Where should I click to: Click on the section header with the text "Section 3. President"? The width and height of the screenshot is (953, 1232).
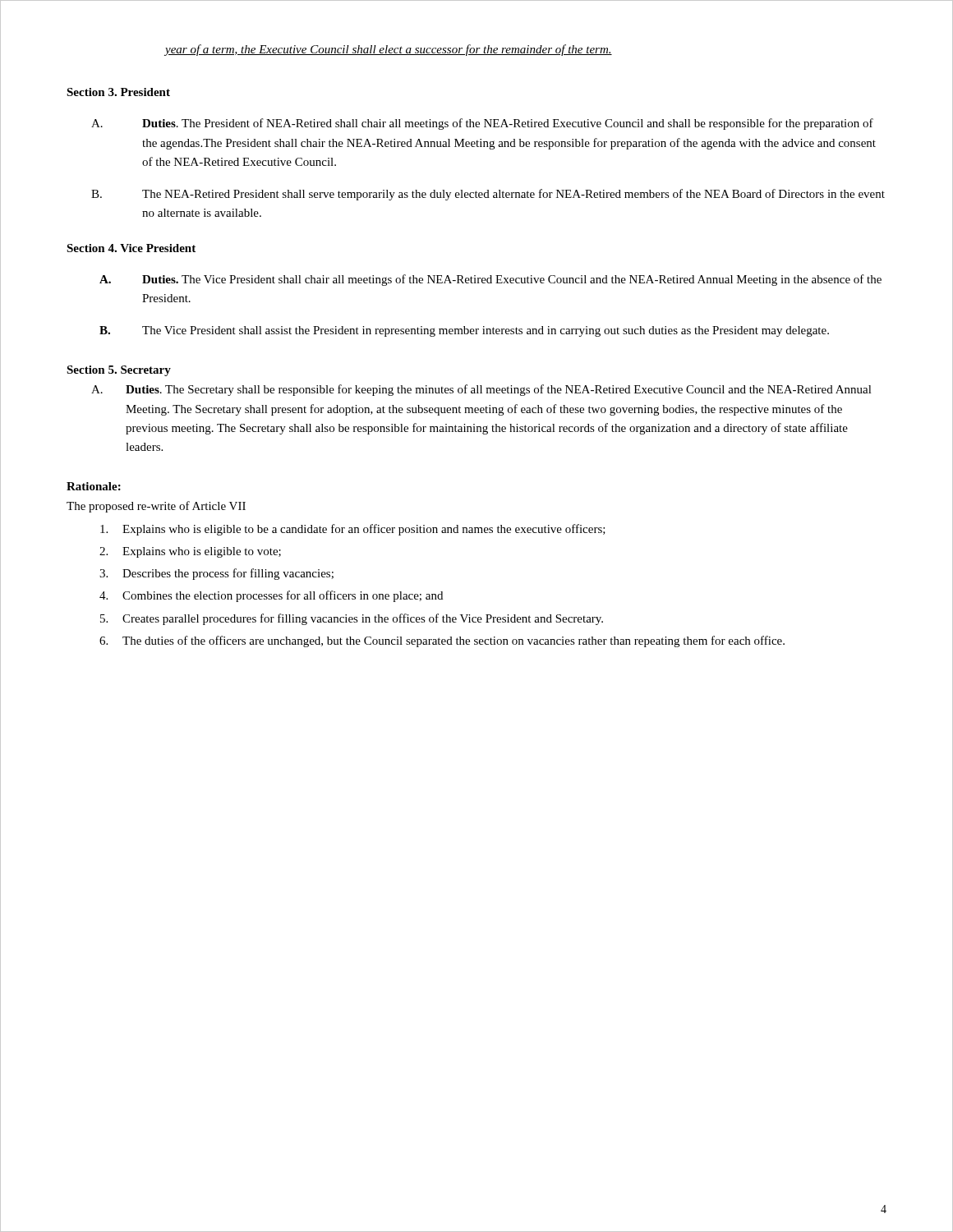[118, 92]
